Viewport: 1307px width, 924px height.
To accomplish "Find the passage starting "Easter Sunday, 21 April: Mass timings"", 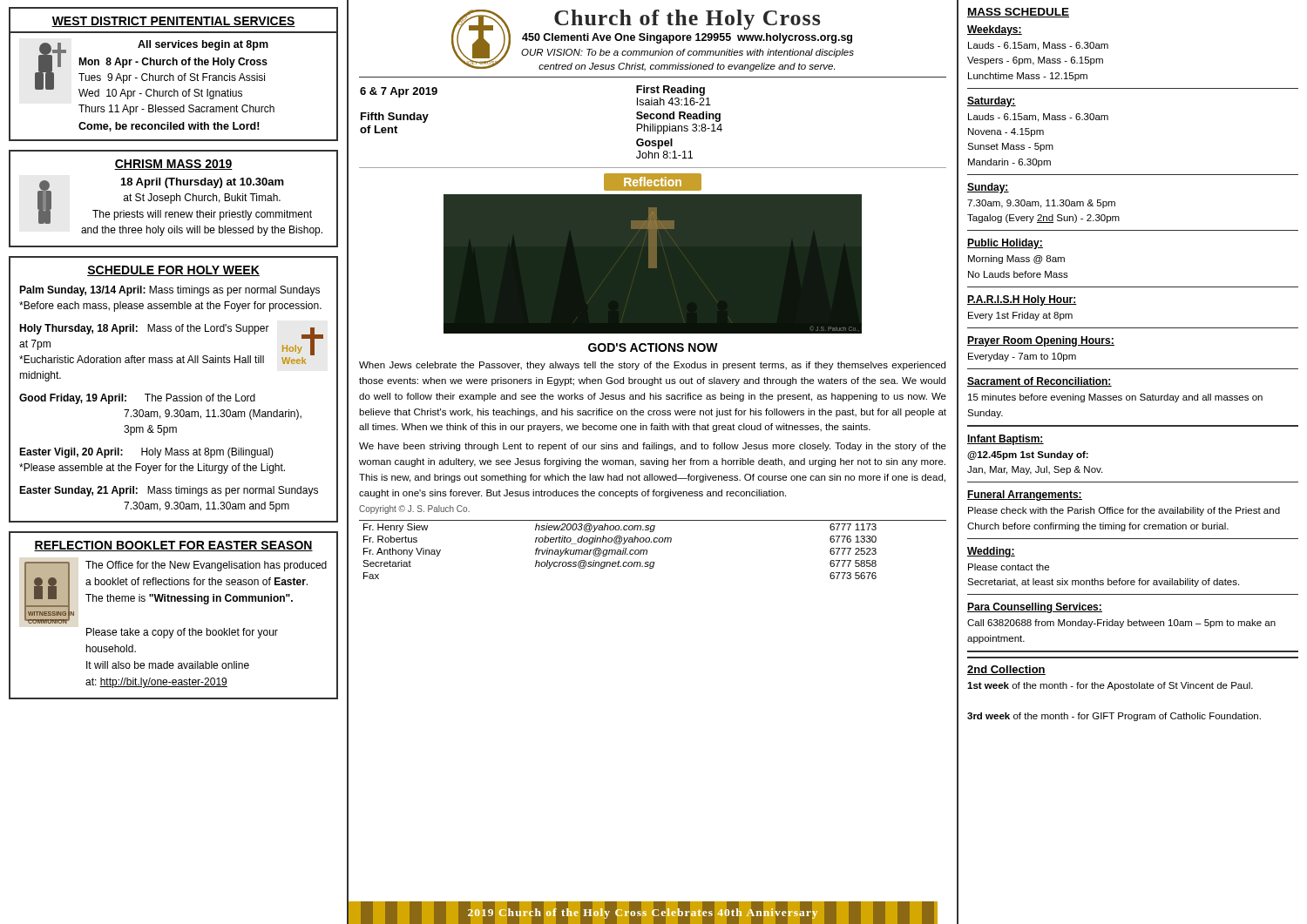I will point(169,498).
